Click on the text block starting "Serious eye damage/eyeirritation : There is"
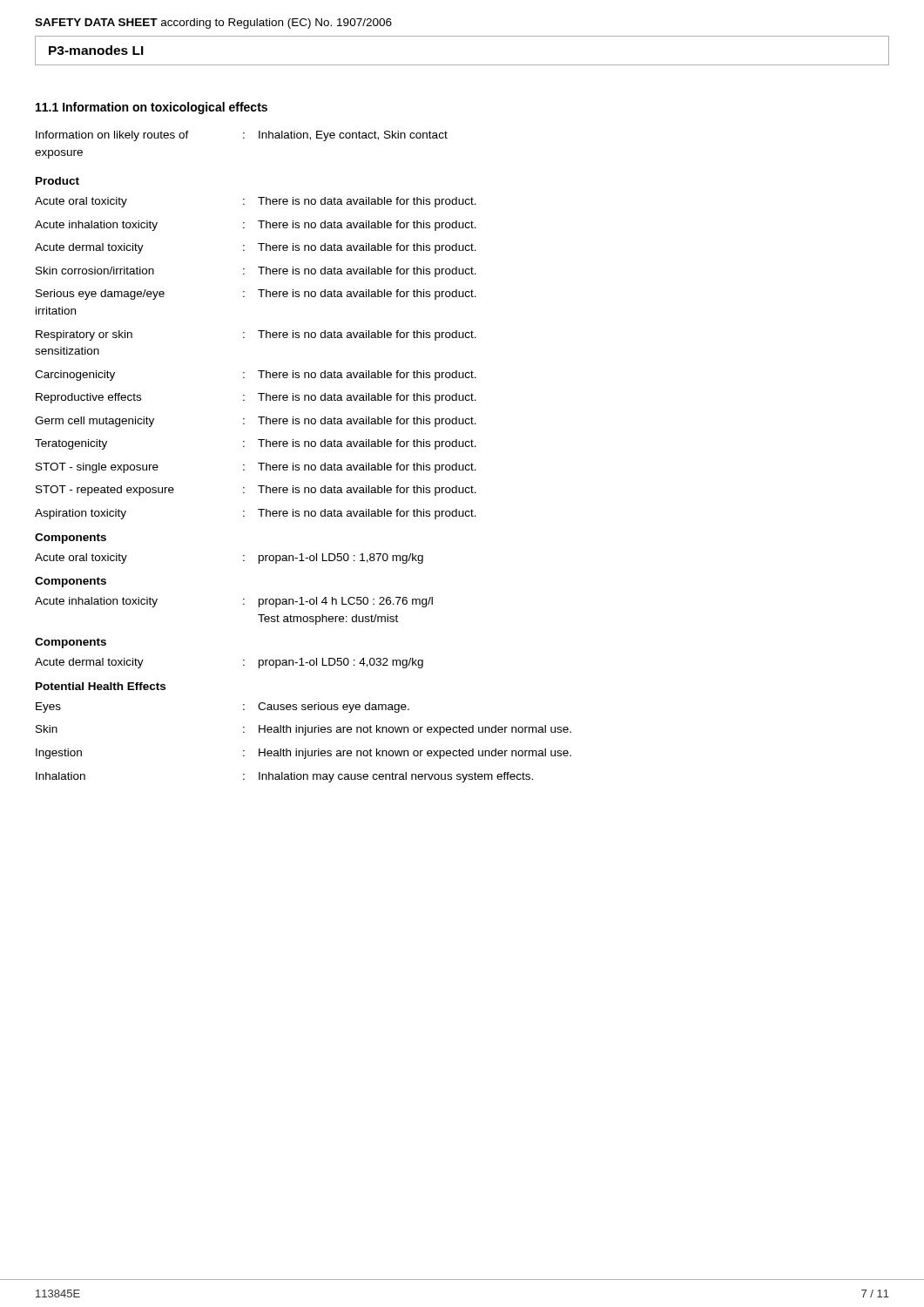Image resolution: width=924 pixels, height=1307 pixels. point(462,302)
